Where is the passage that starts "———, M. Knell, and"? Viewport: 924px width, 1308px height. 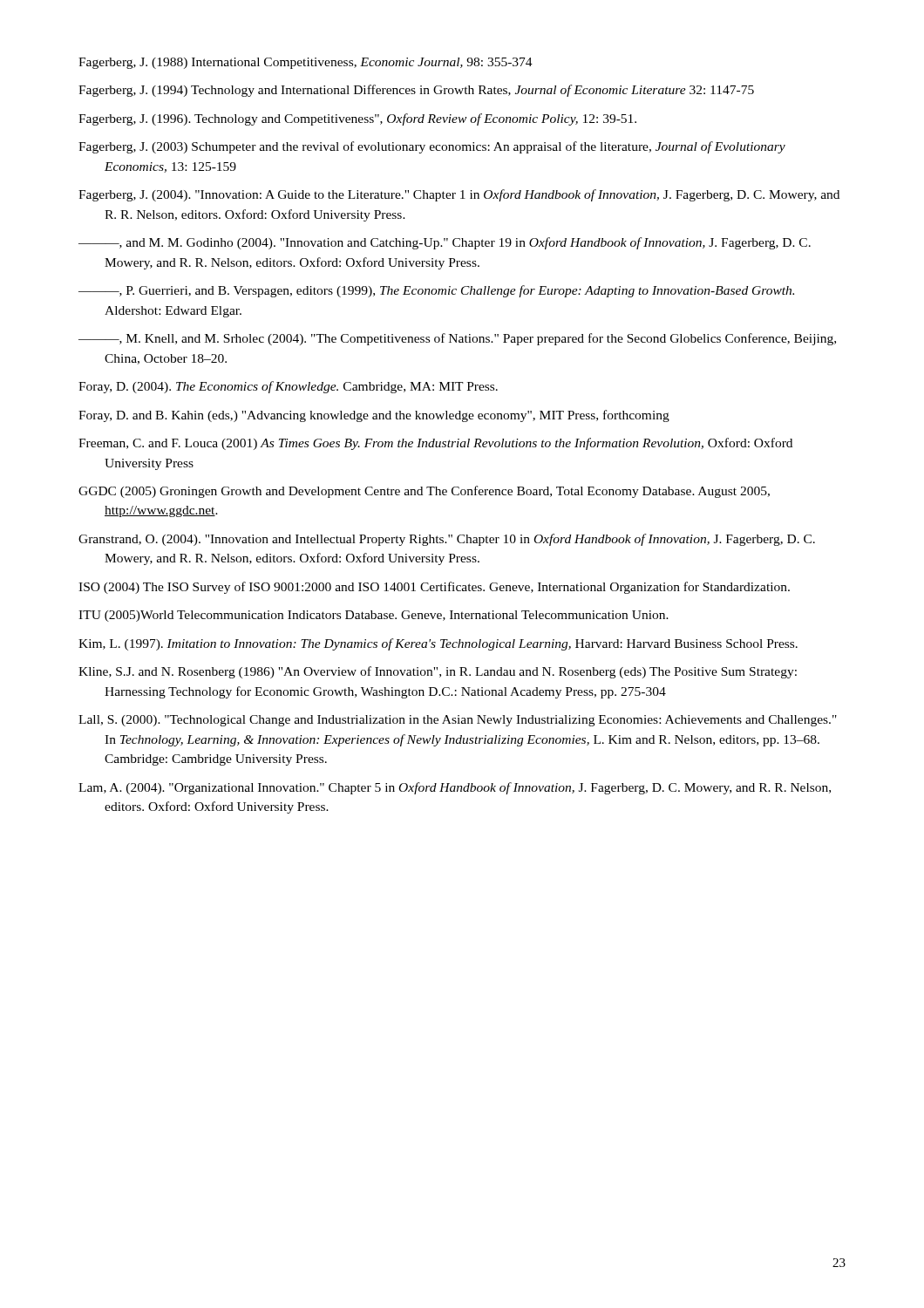tap(458, 348)
